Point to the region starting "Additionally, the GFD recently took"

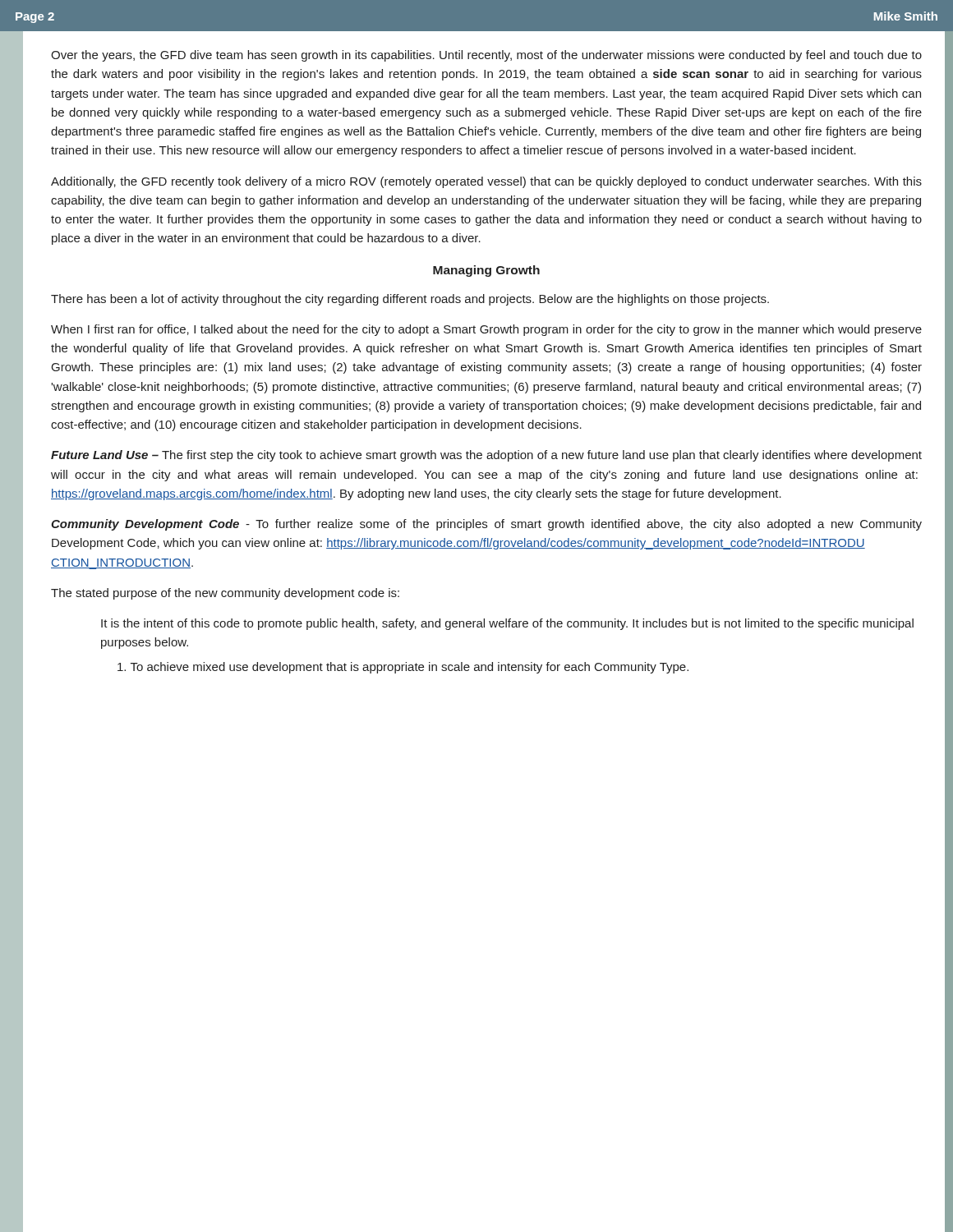(486, 209)
